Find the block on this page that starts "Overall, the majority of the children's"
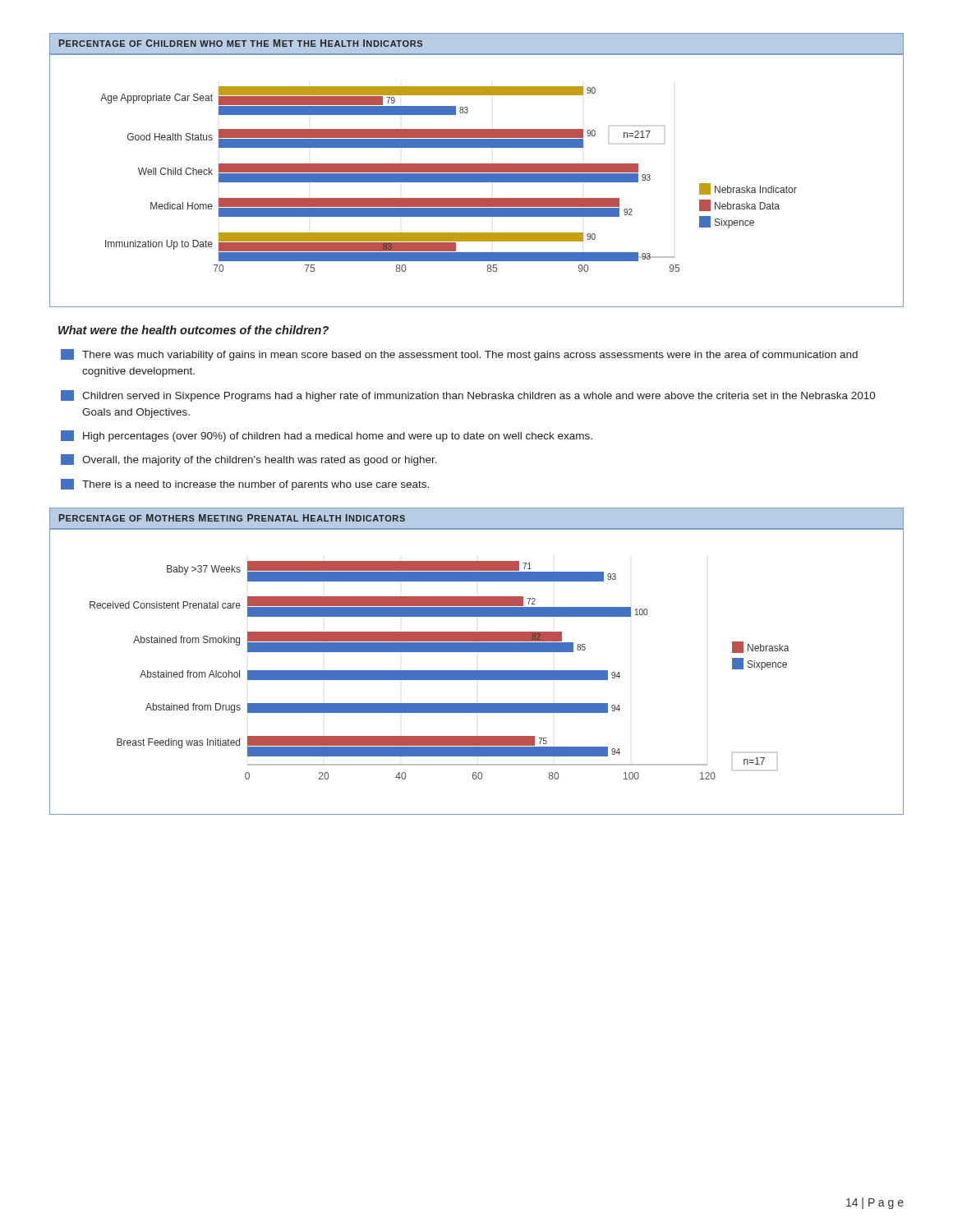Image resolution: width=953 pixels, height=1232 pixels. pyautogui.click(x=249, y=460)
